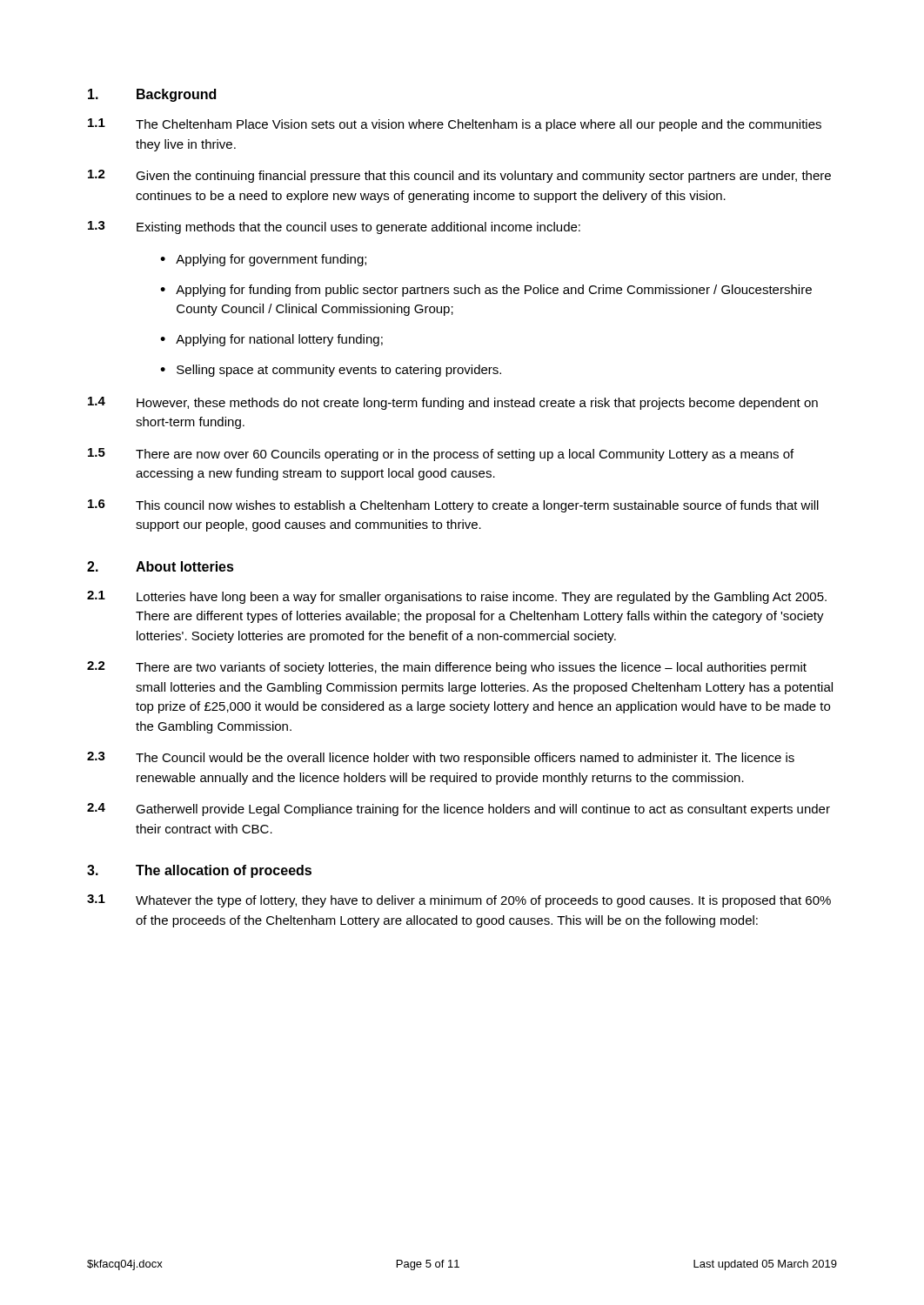The height and width of the screenshot is (1305, 924).
Task: Find the block on this page that starts "2 There are two"
Action: pyautogui.click(x=462, y=697)
